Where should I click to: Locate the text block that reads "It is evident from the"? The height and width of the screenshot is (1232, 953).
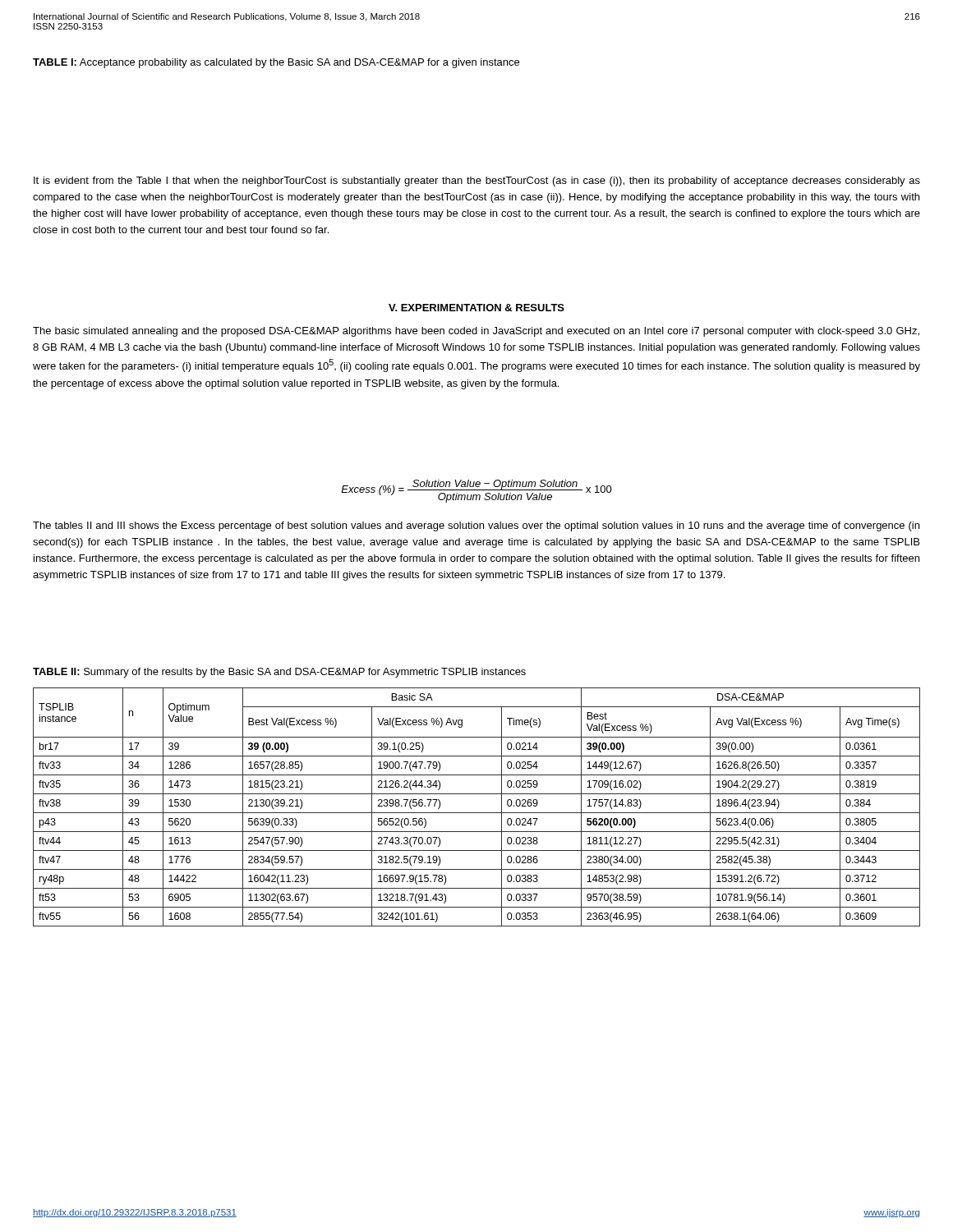(x=476, y=205)
